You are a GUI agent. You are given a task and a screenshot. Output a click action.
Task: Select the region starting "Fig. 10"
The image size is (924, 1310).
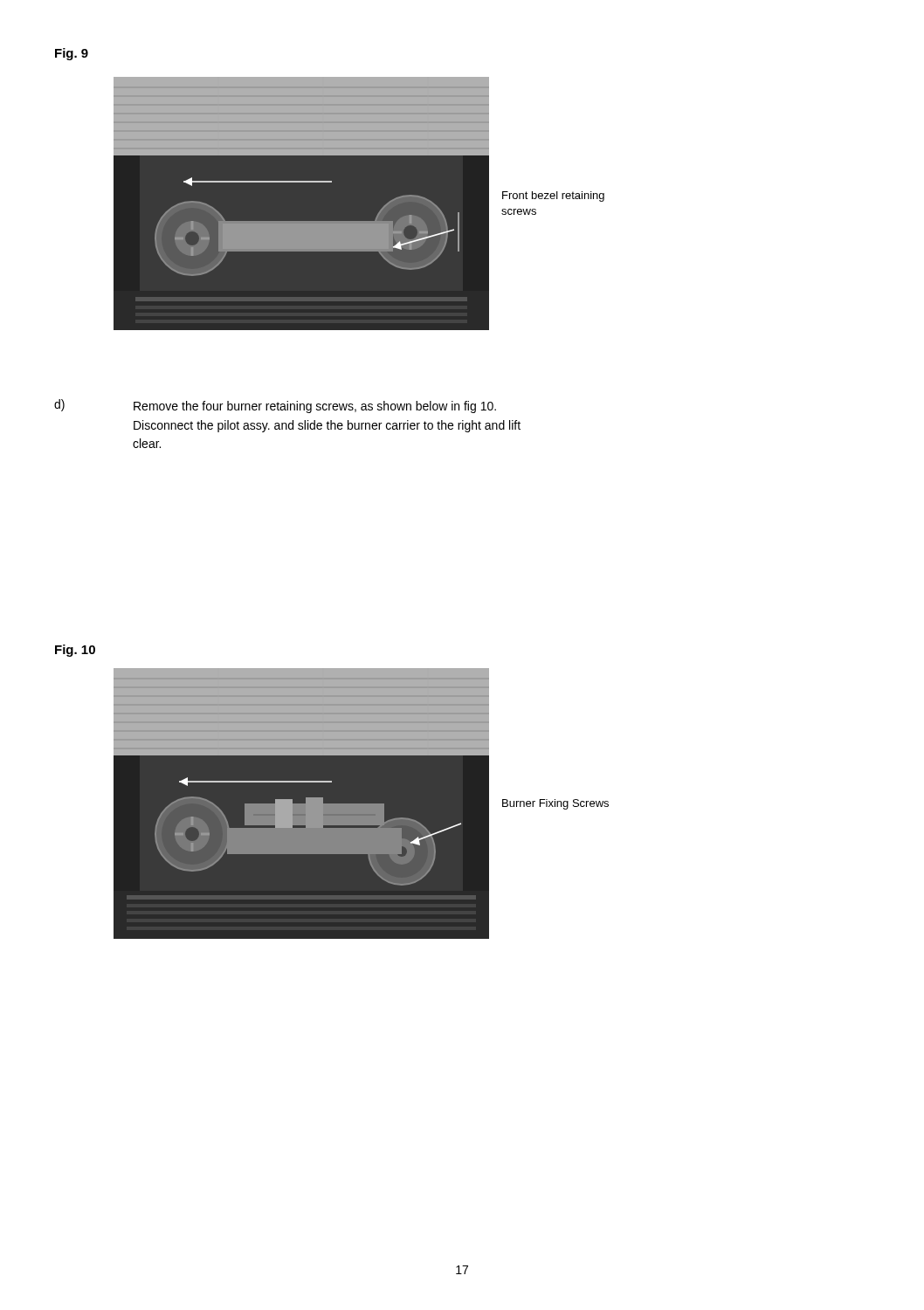(75, 649)
